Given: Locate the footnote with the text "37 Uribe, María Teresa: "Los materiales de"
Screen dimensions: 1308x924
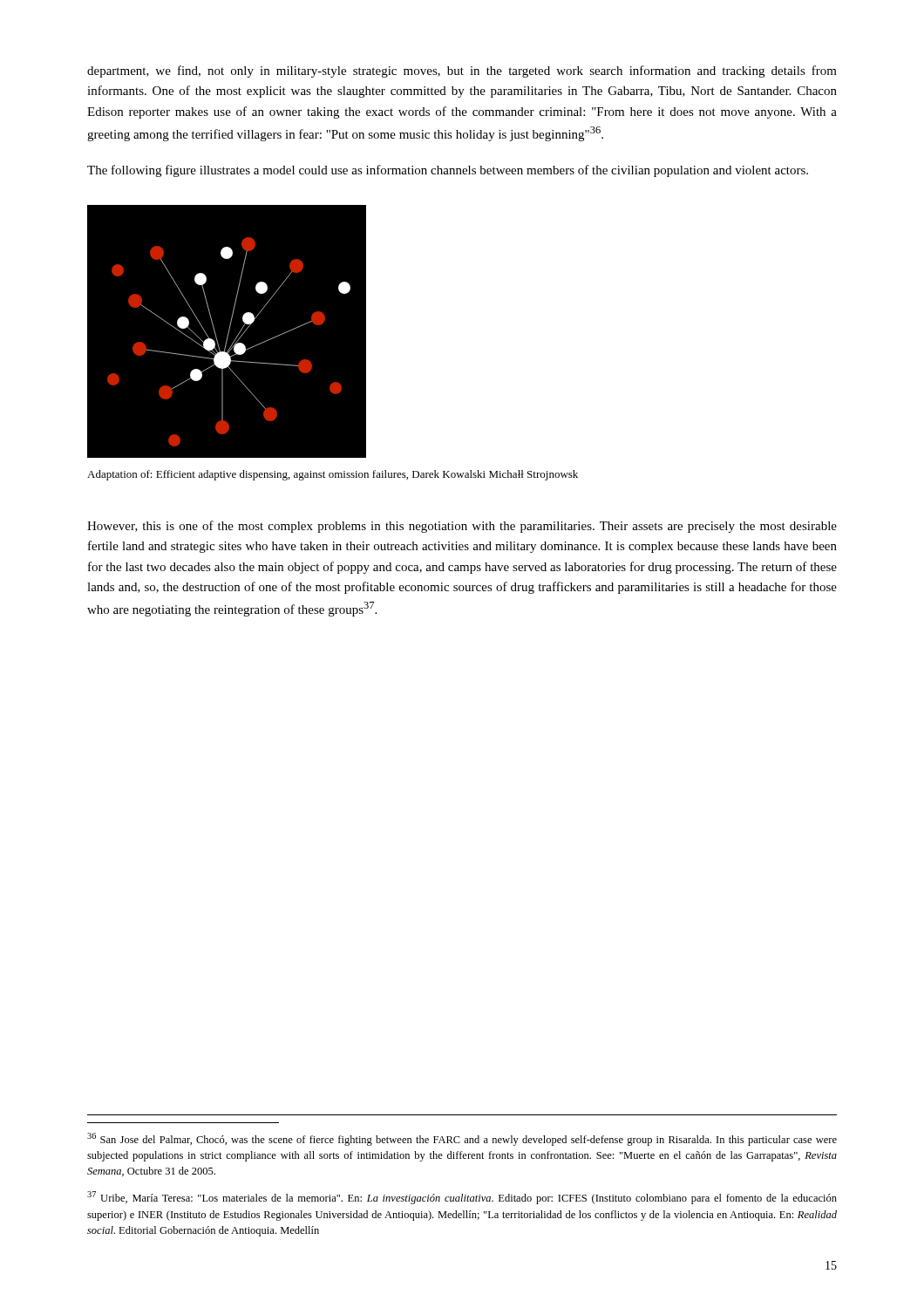Looking at the screenshot, I should (x=462, y=1213).
